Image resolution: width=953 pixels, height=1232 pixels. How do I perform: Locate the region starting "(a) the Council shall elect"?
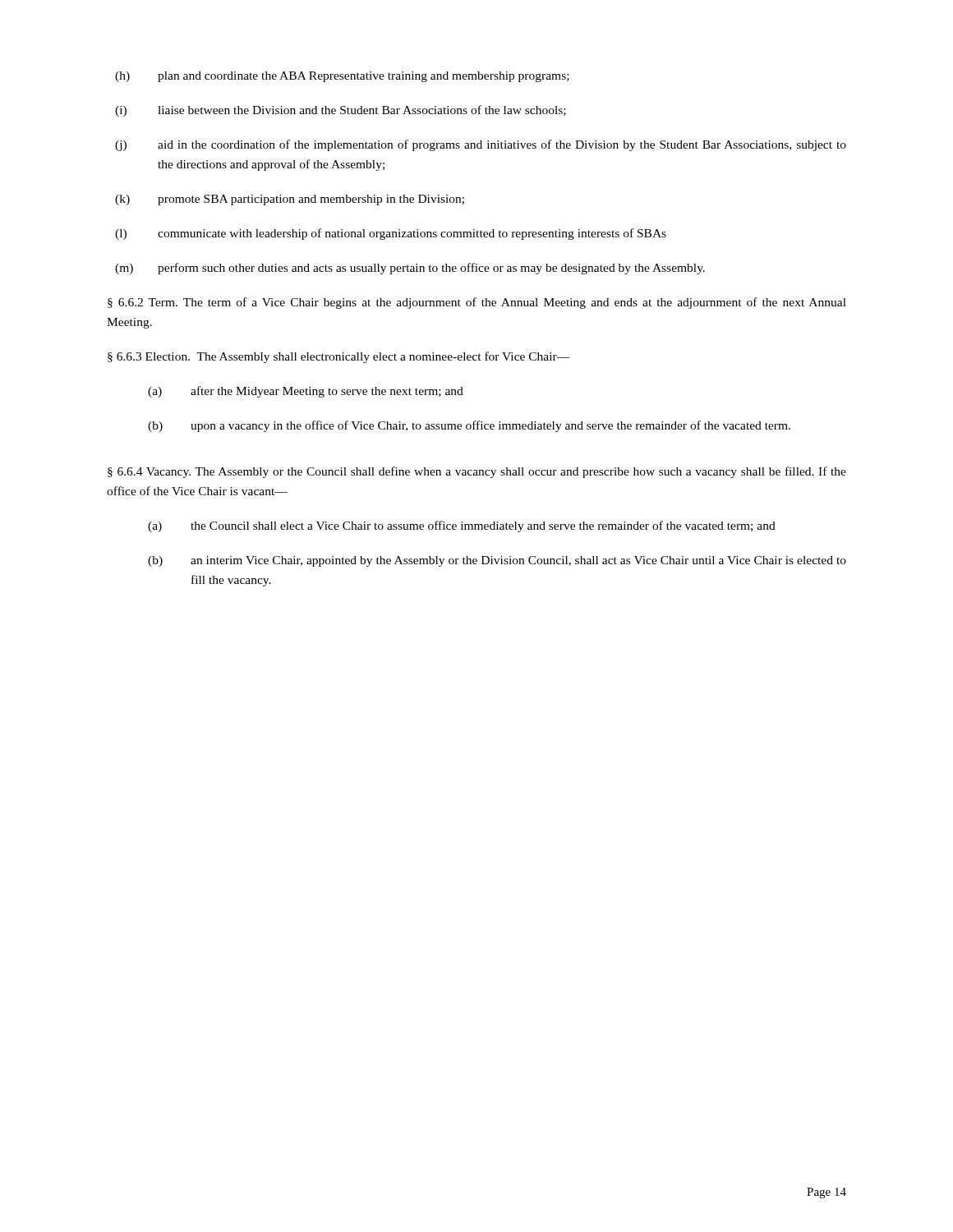pos(493,526)
